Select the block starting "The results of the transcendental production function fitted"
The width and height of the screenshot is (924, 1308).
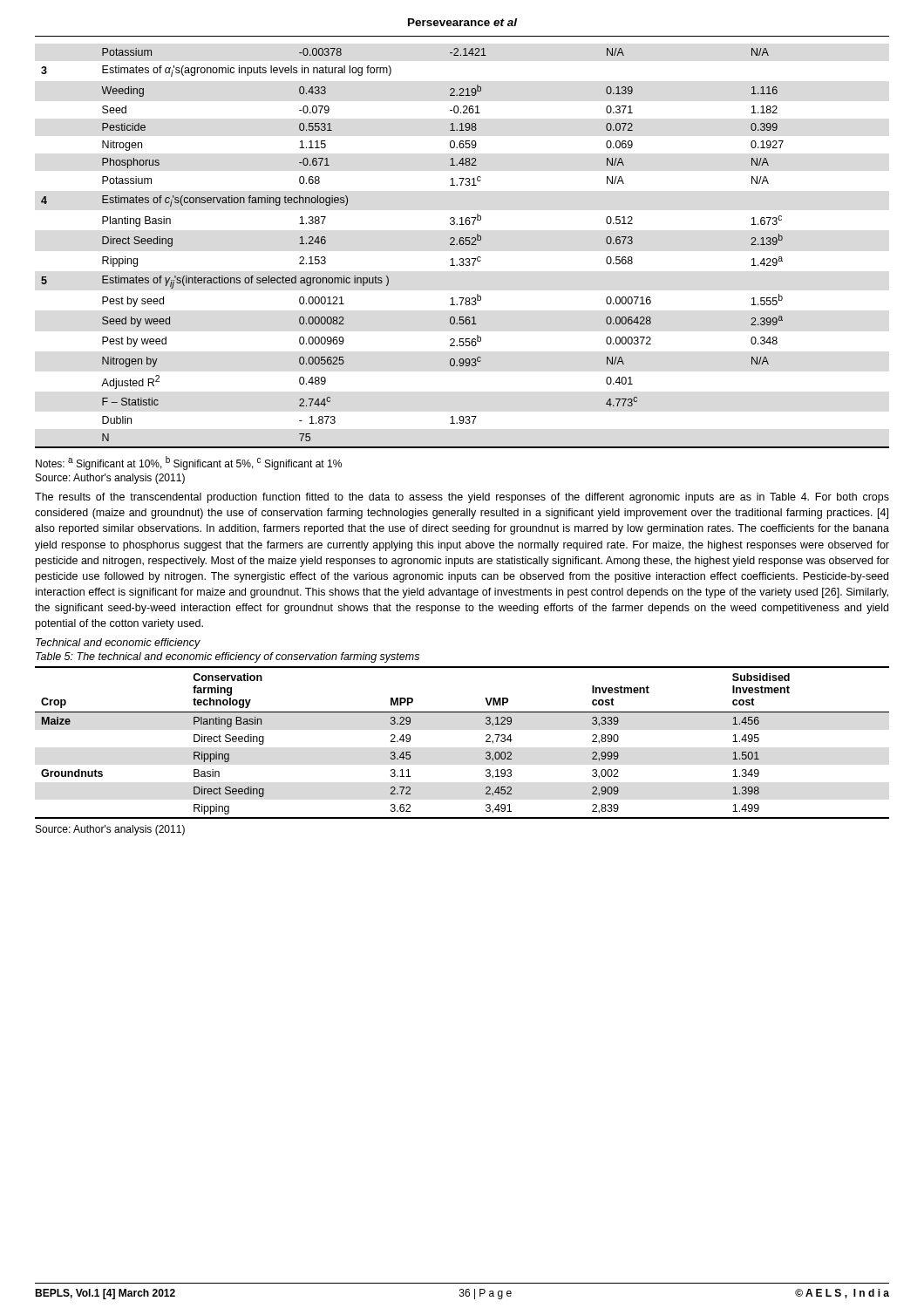462,560
